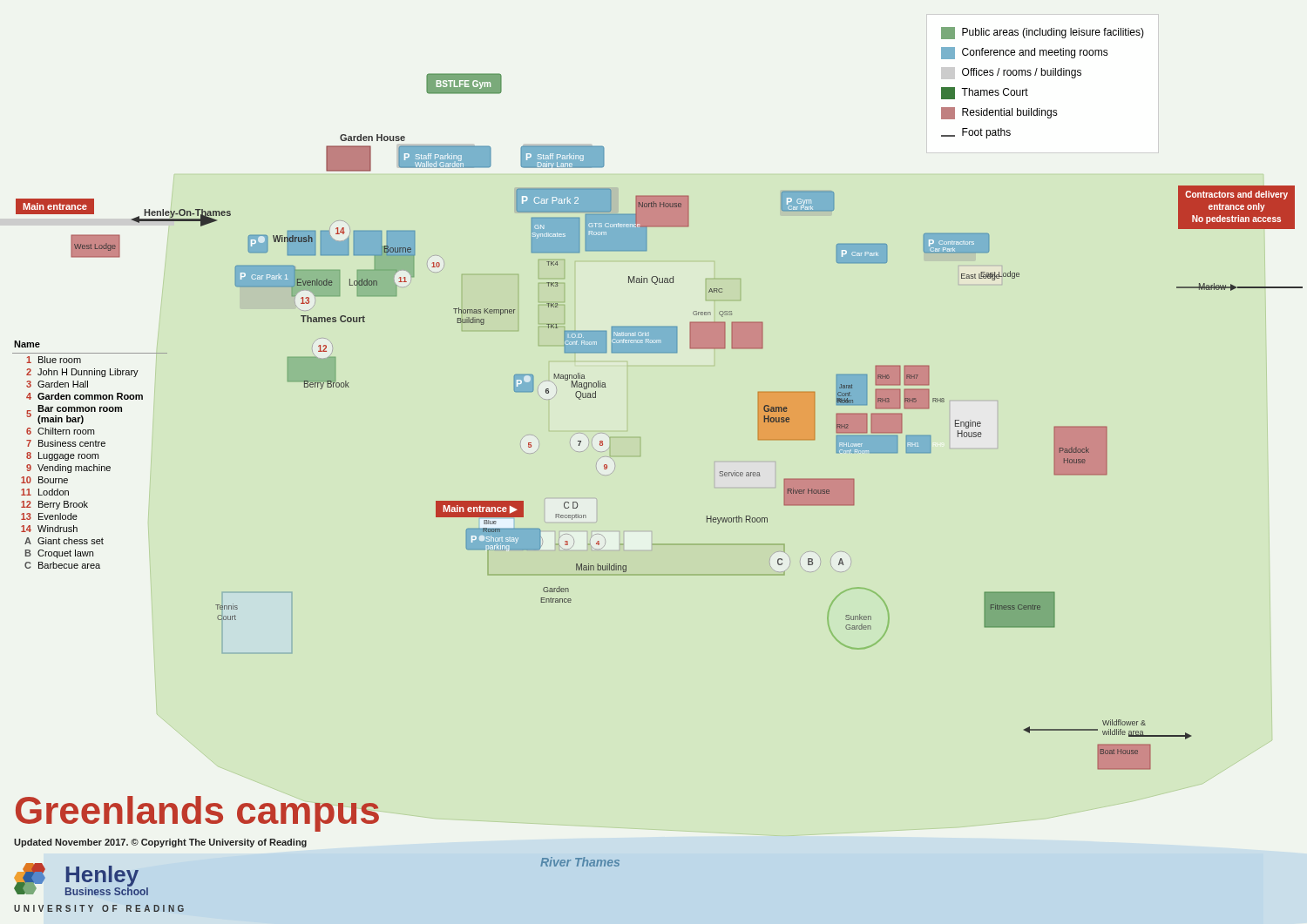
Task: Locate the table with the text "Luggage room"
Action: 90,455
